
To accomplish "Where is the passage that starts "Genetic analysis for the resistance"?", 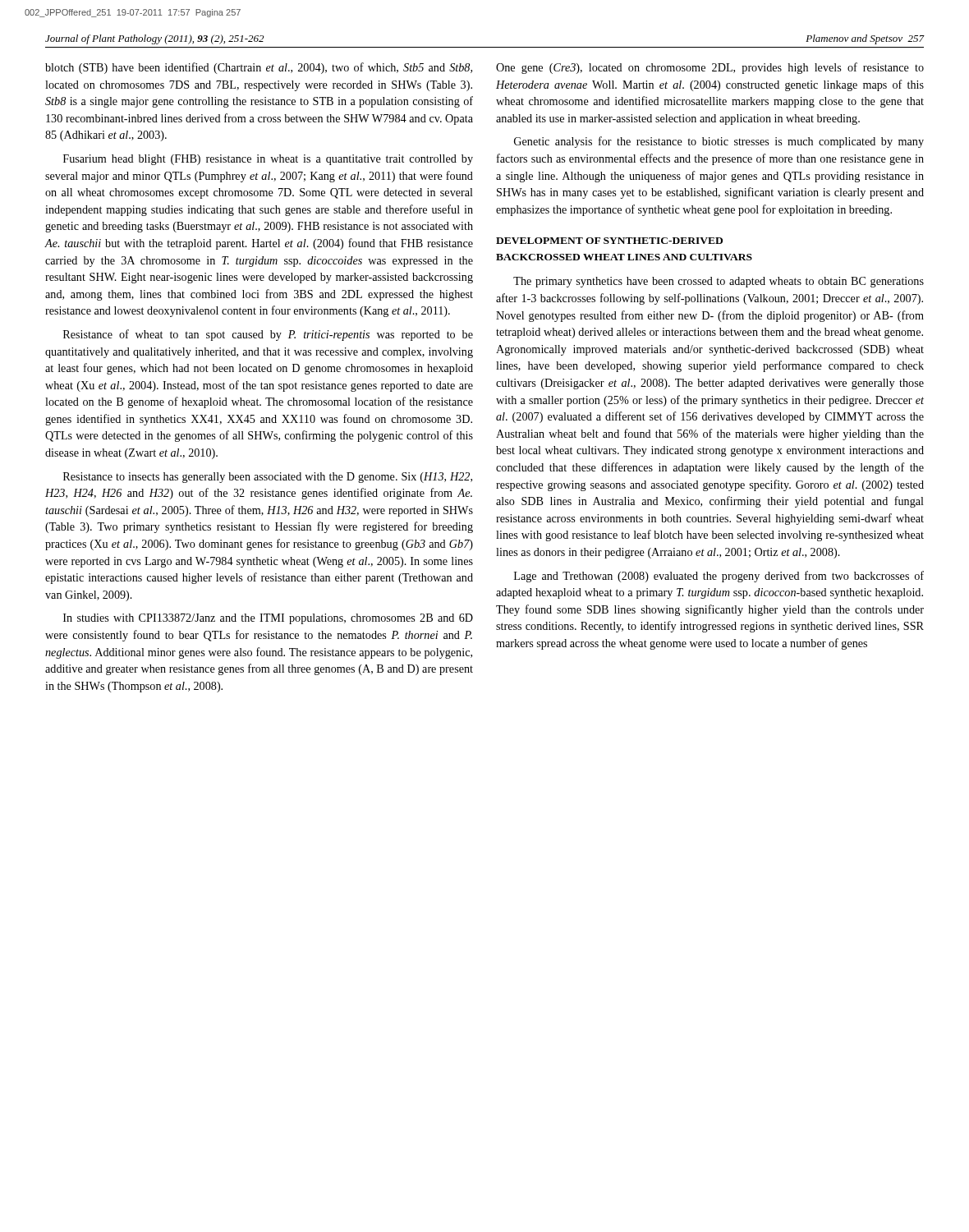I will coord(710,176).
